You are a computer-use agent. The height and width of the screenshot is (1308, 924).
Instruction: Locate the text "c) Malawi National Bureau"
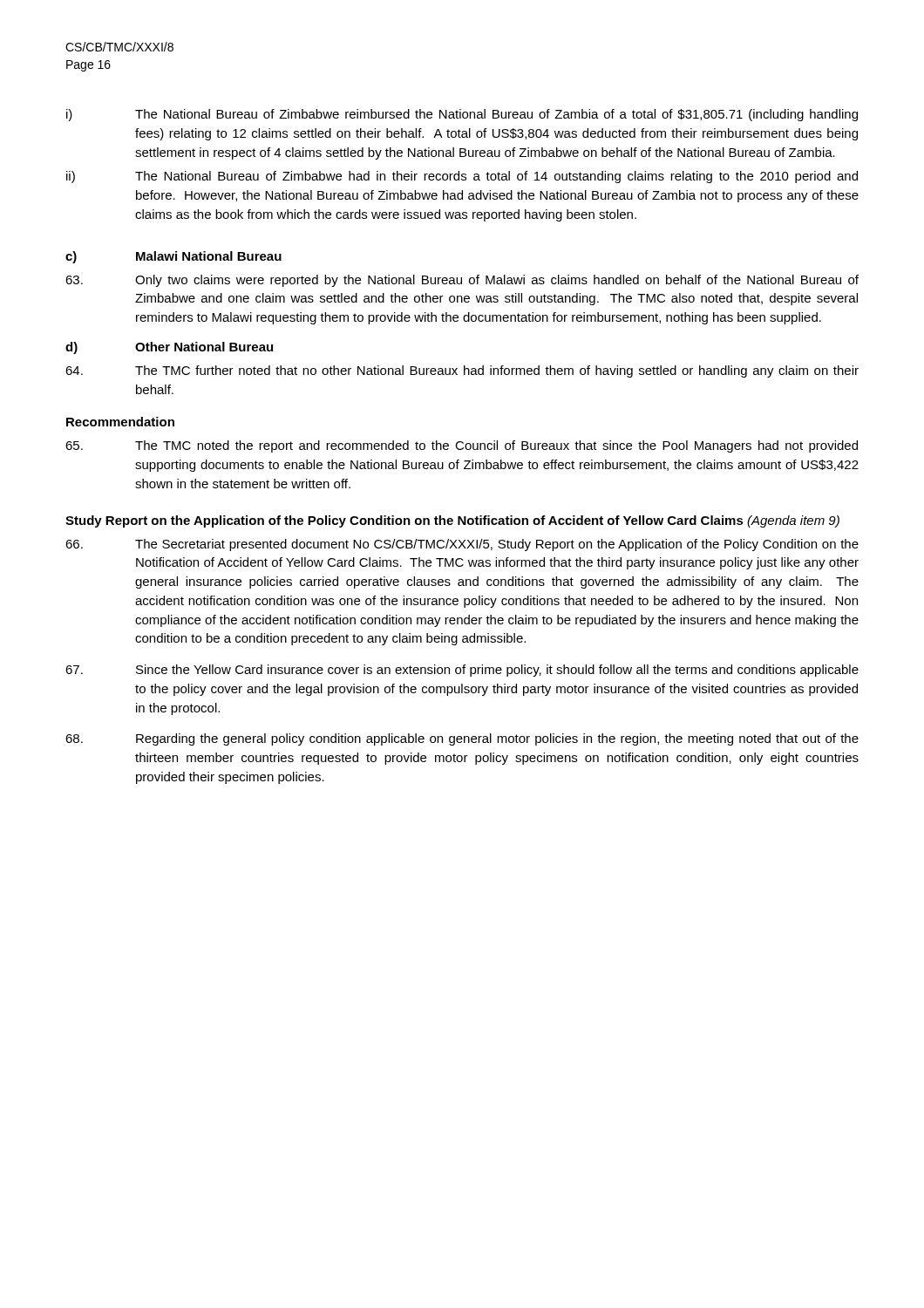tap(174, 256)
